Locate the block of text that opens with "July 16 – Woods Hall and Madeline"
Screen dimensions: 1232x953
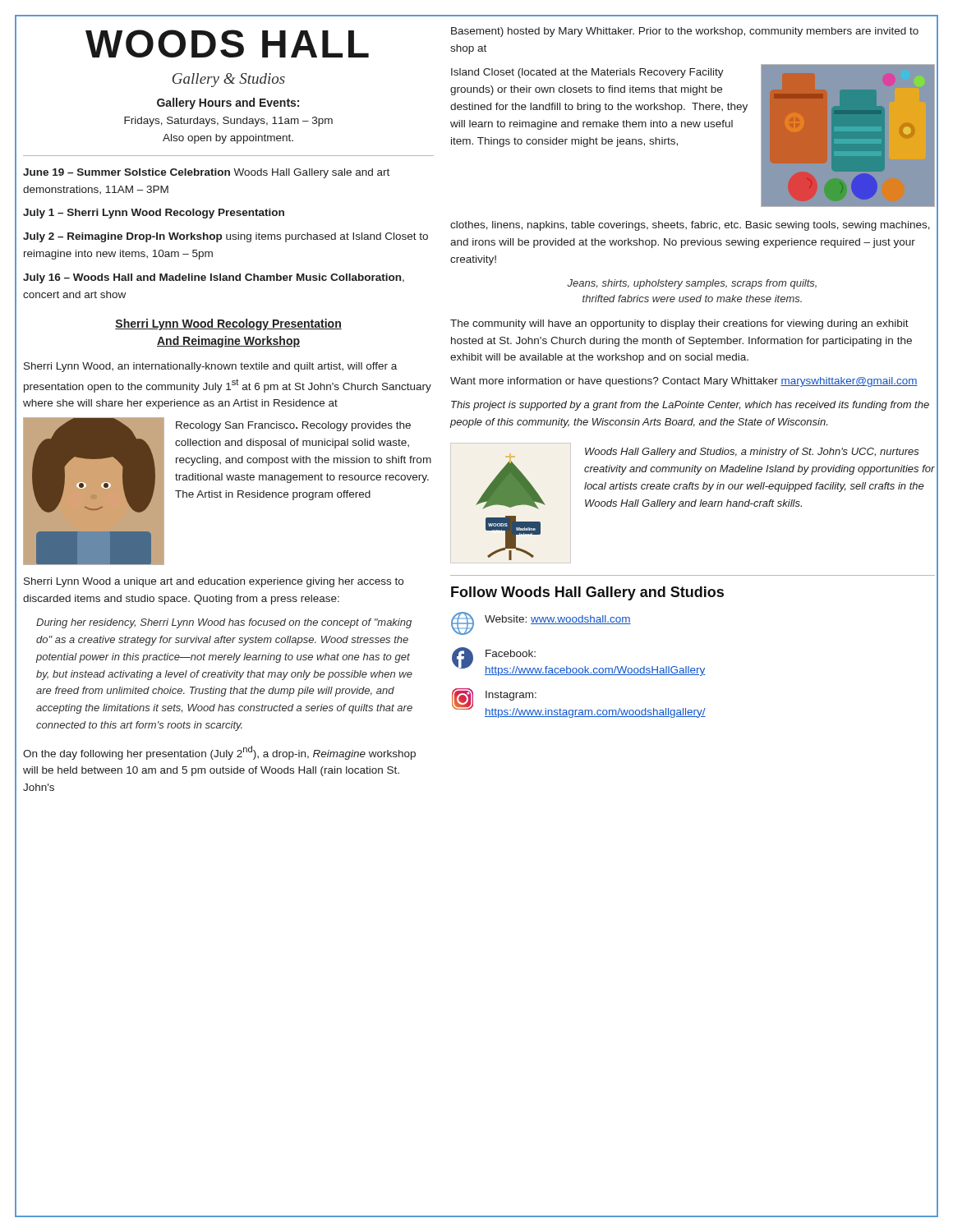point(214,286)
